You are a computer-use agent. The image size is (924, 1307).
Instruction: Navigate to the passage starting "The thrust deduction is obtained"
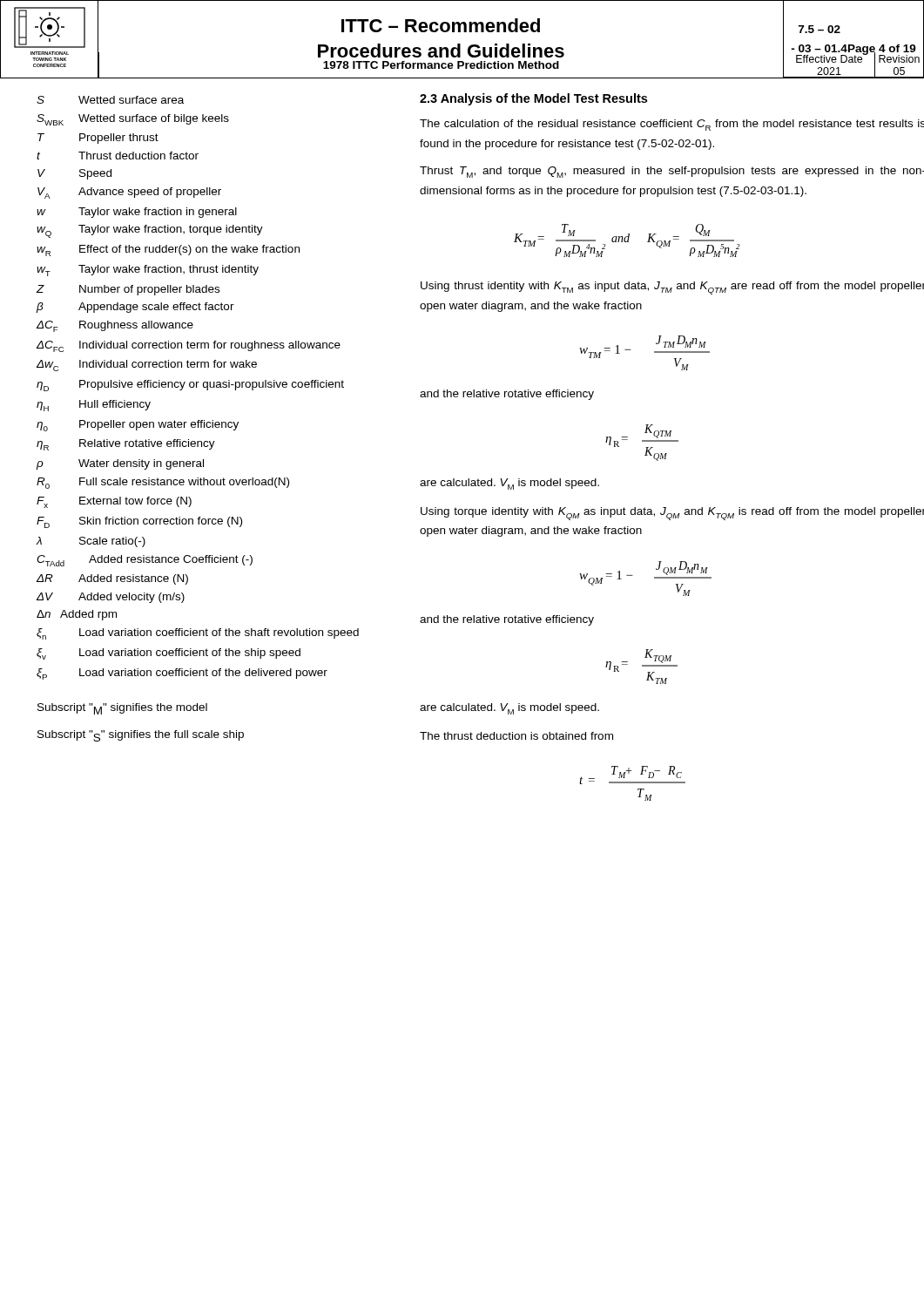click(517, 736)
